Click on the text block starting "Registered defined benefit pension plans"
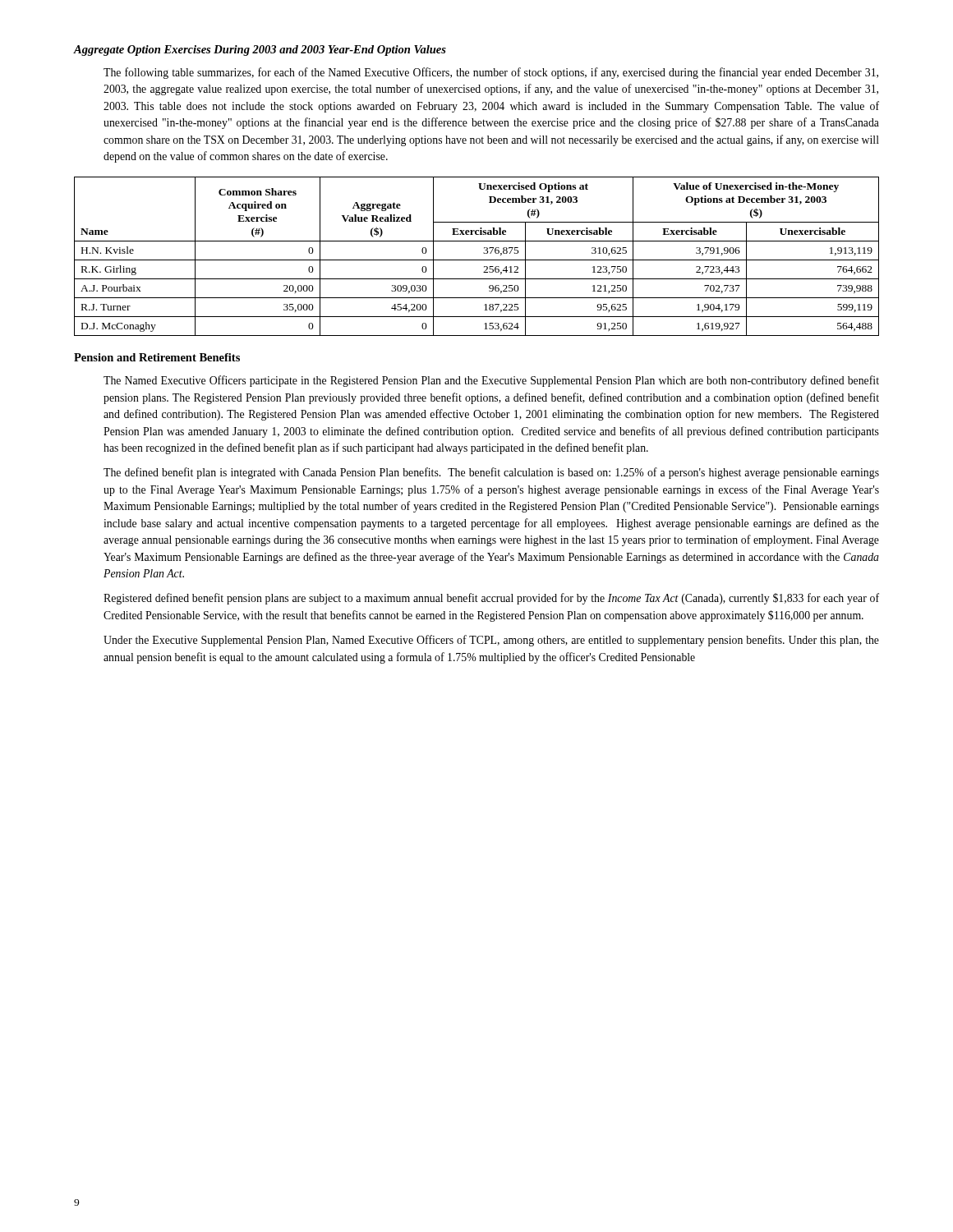Image resolution: width=953 pixels, height=1232 pixels. [x=491, y=607]
